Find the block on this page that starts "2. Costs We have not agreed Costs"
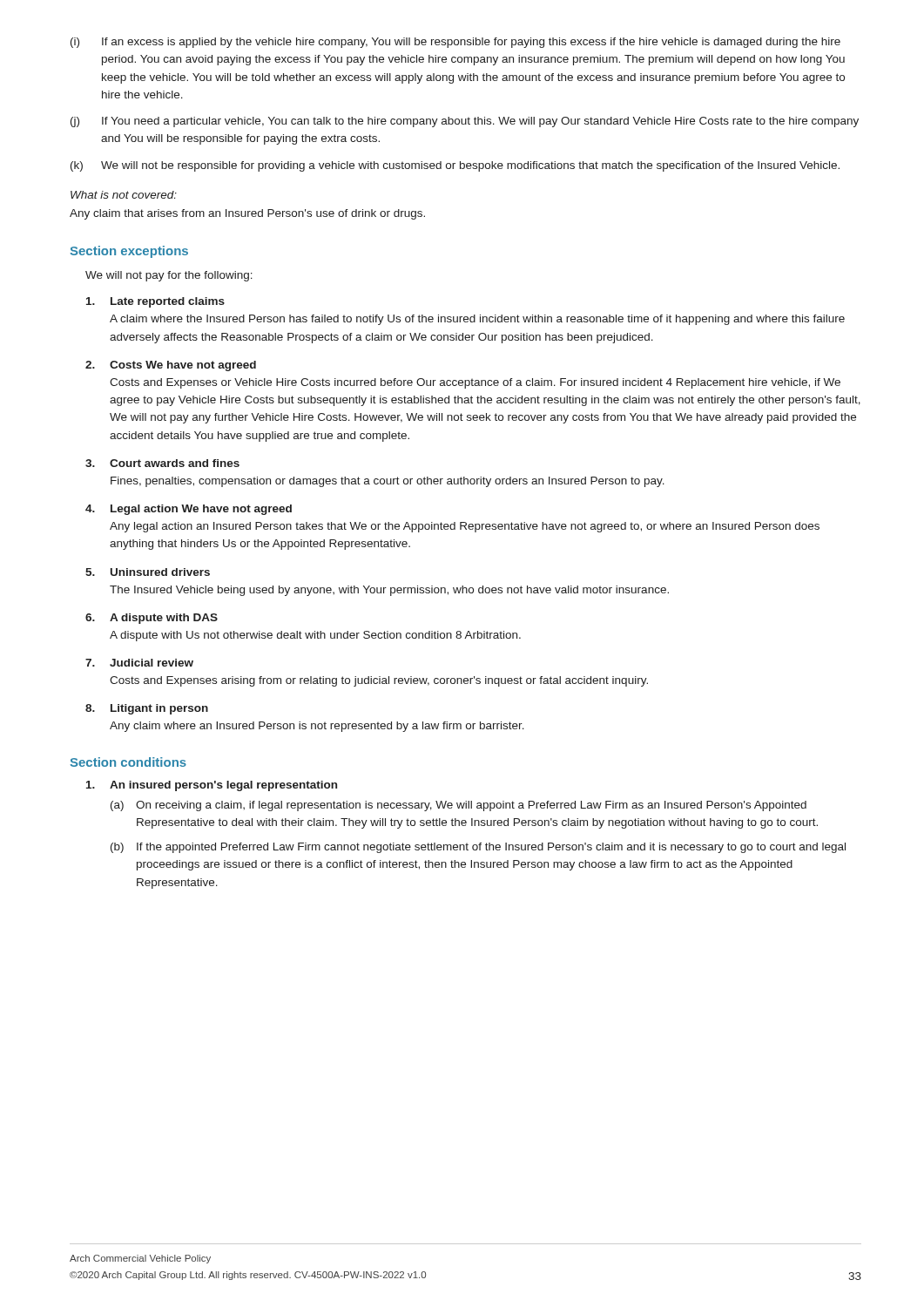924x1307 pixels. pyautogui.click(x=473, y=401)
